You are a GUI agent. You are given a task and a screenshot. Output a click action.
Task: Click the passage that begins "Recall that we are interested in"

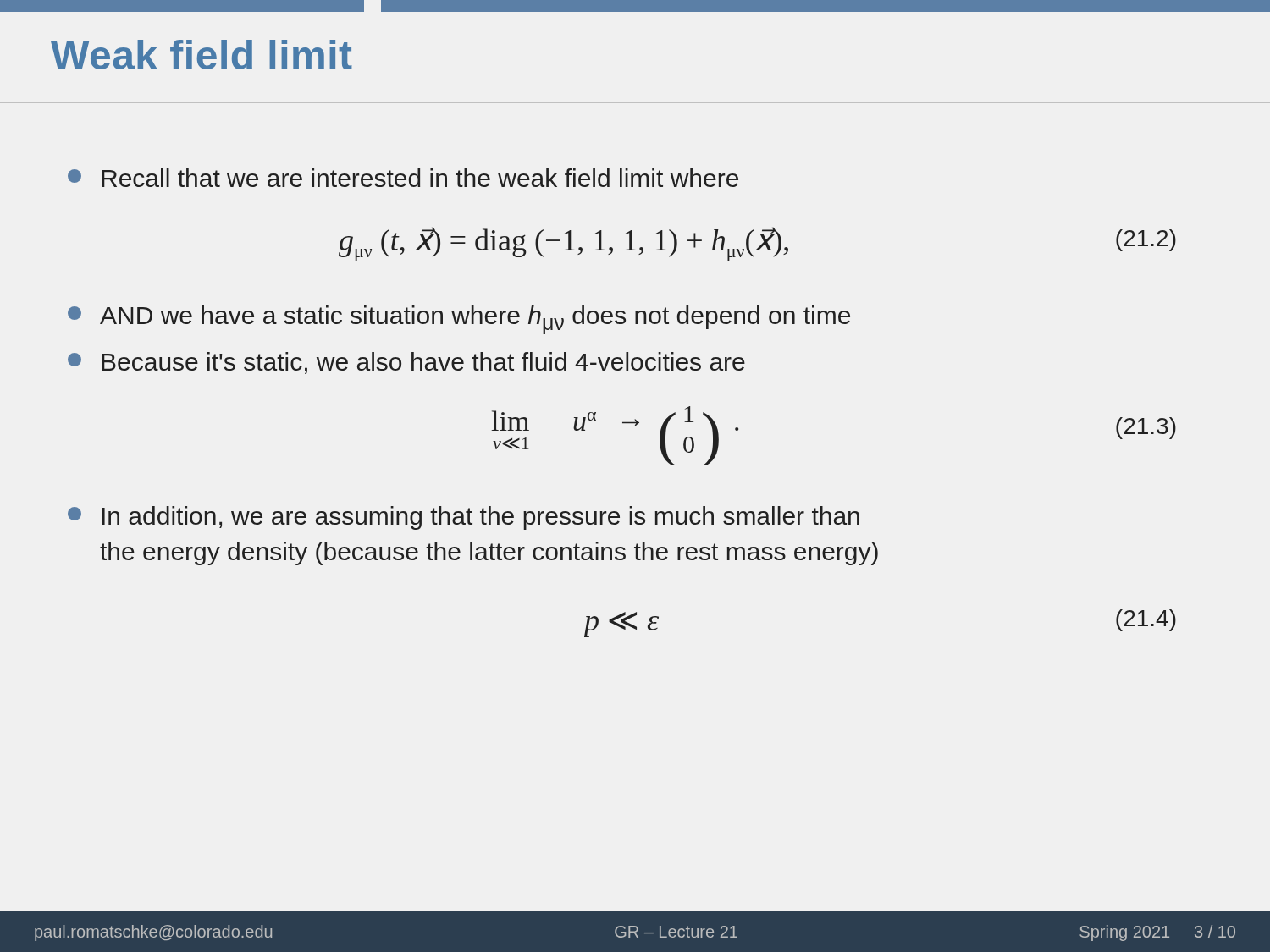pyautogui.click(x=635, y=179)
